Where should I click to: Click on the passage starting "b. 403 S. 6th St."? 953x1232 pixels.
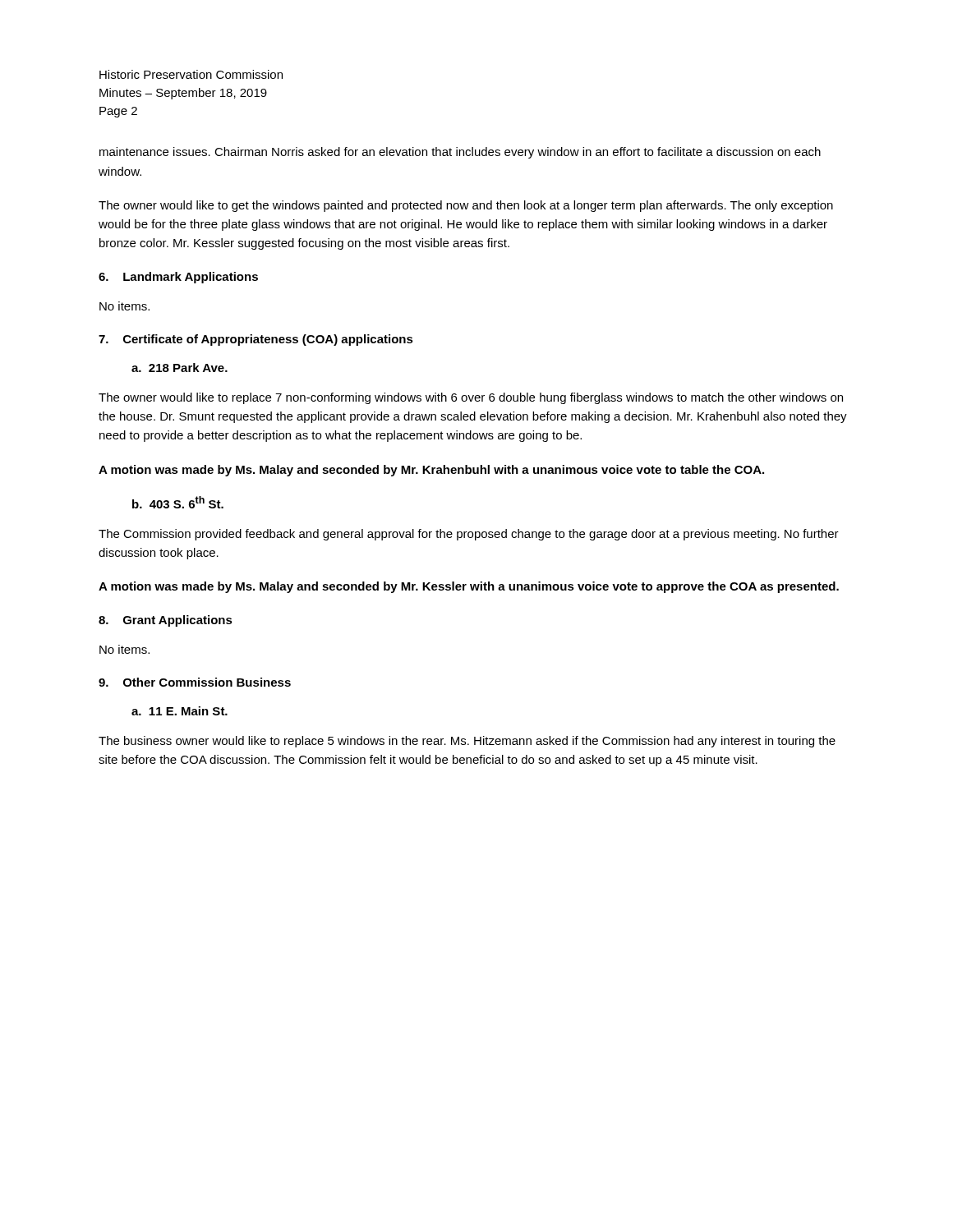pyautogui.click(x=178, y=502)
